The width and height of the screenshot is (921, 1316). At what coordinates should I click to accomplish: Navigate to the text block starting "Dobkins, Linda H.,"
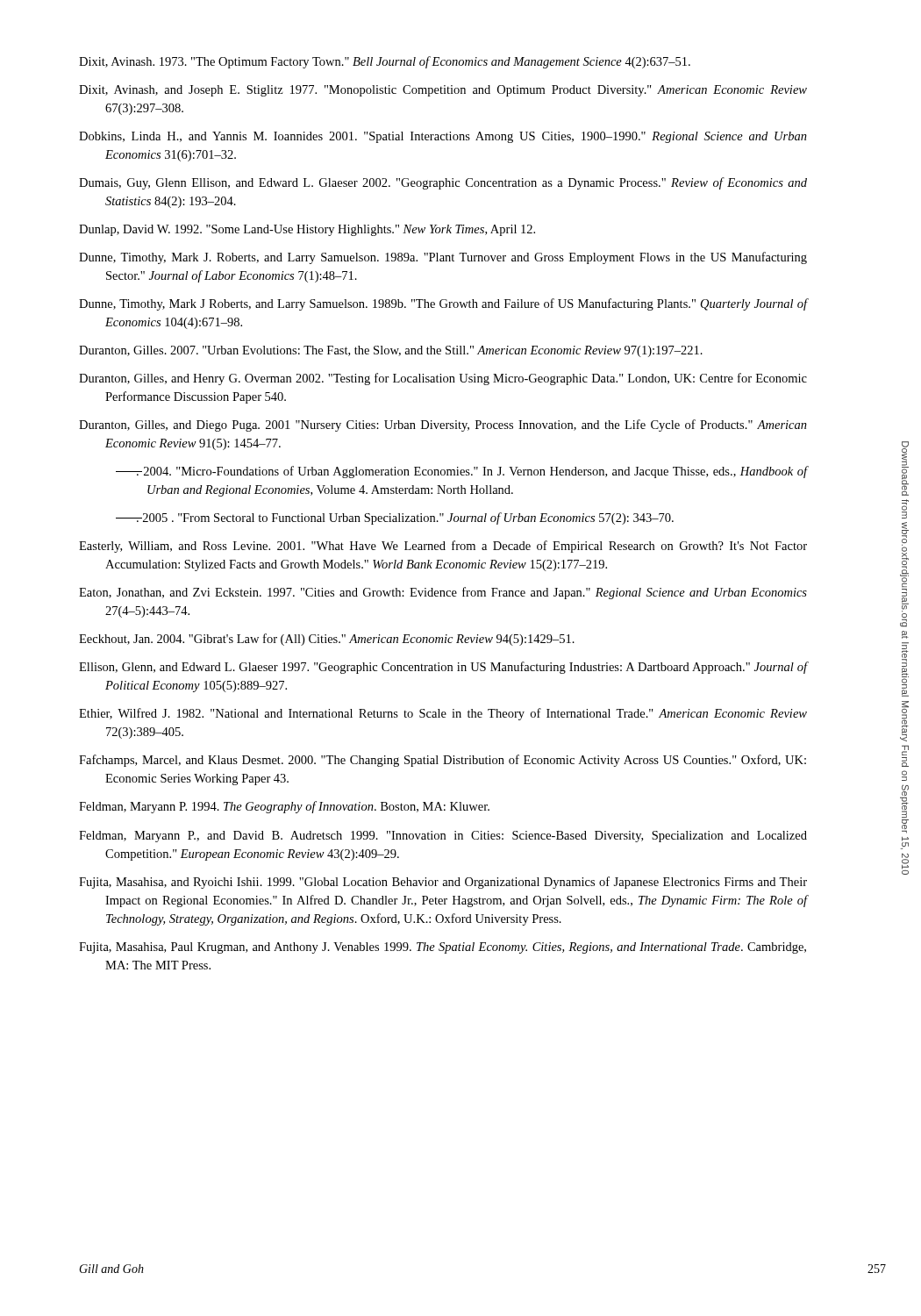click(443, 146)
